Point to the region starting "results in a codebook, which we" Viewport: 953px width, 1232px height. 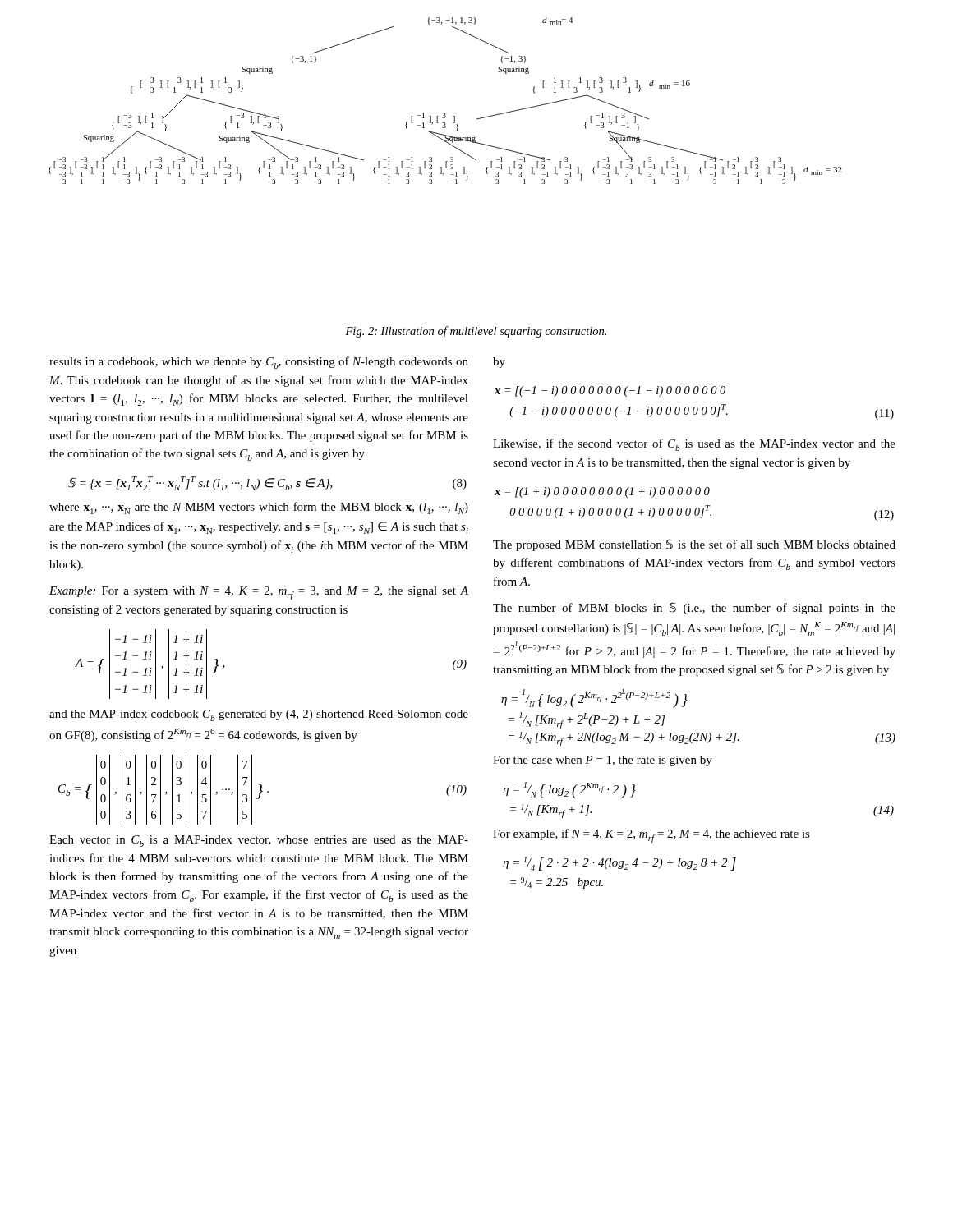(x=259, y=409)
